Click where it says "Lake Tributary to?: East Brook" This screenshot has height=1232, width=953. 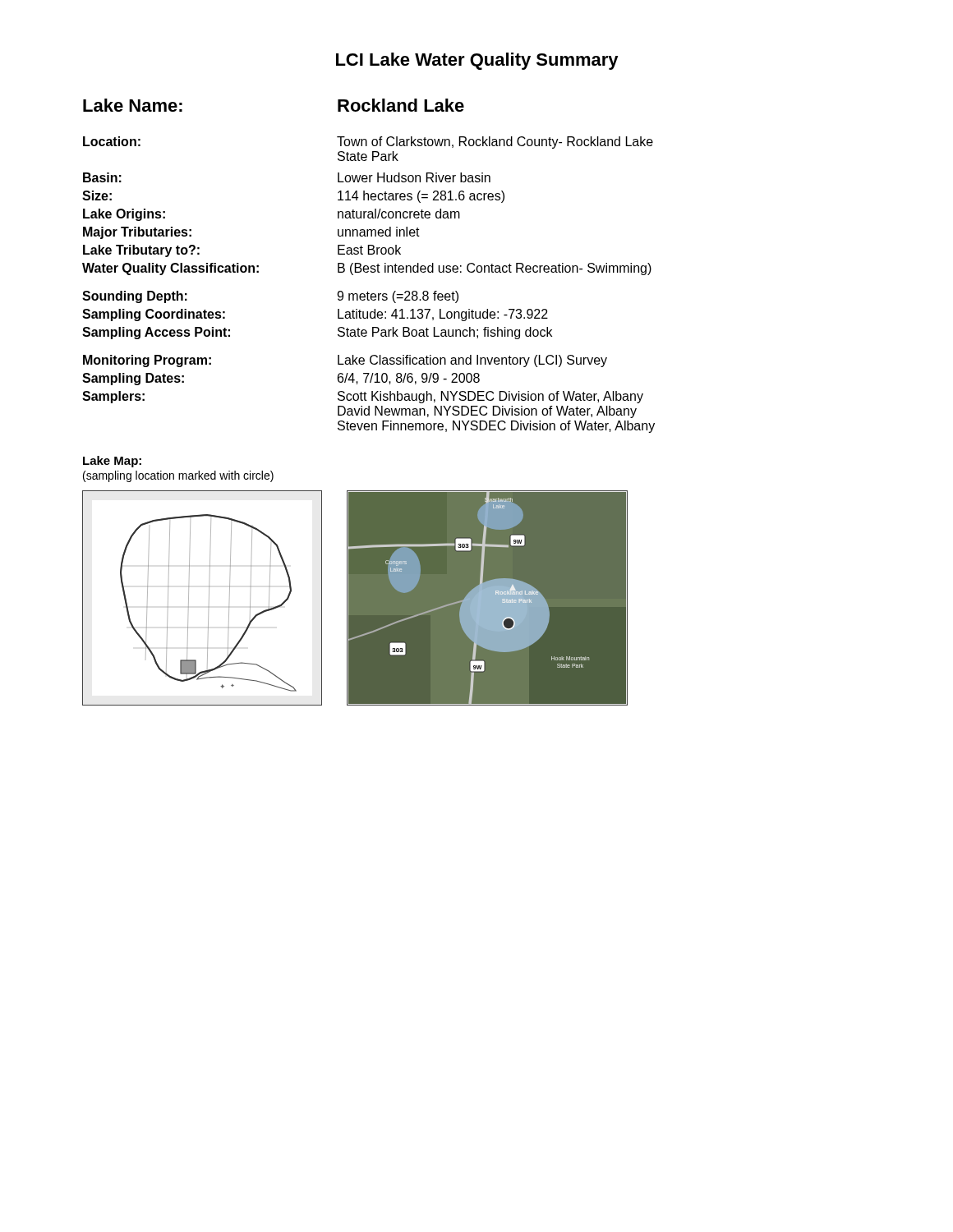(x=143, y=251)
